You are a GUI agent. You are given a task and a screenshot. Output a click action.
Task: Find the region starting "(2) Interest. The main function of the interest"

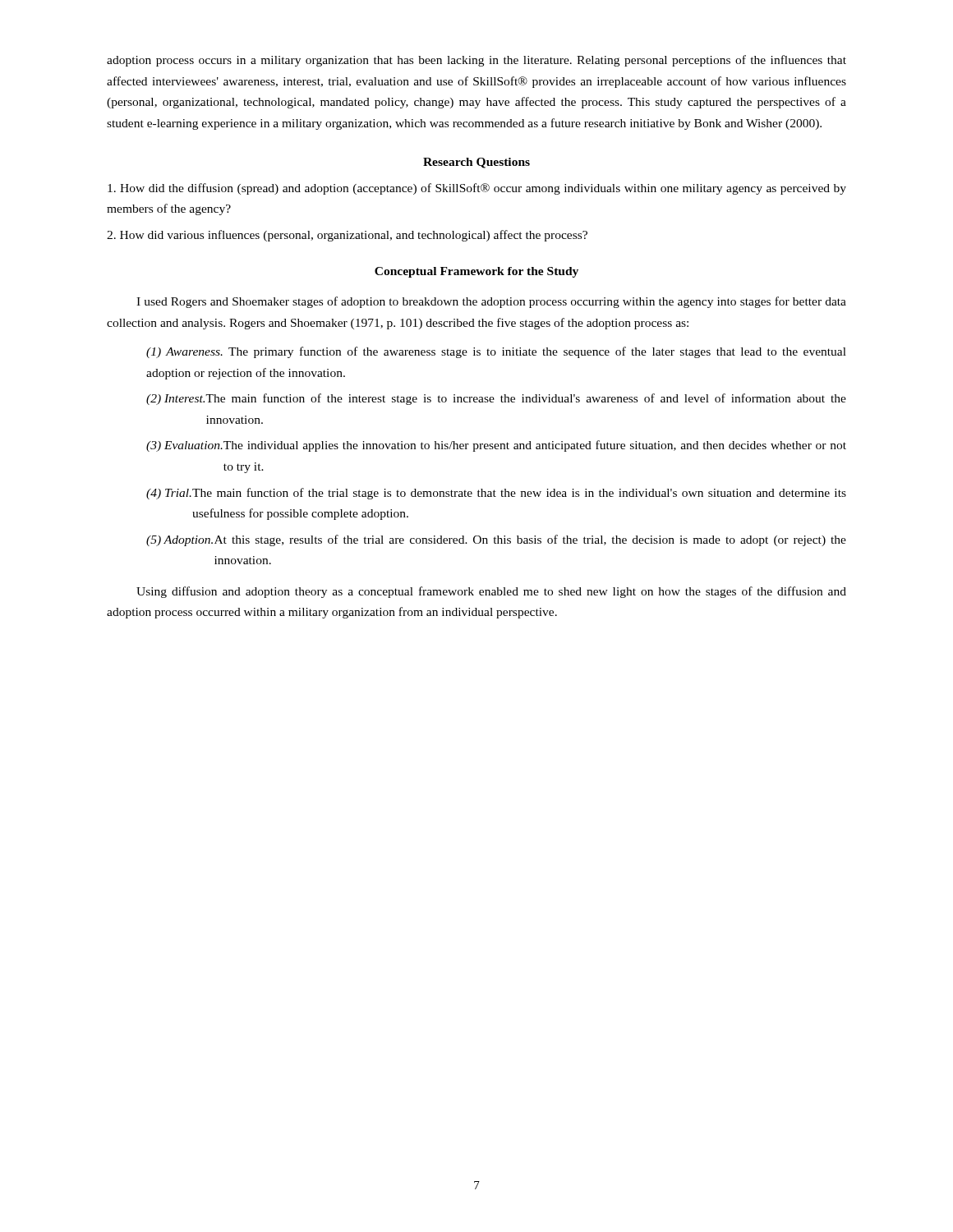point(496,409)
